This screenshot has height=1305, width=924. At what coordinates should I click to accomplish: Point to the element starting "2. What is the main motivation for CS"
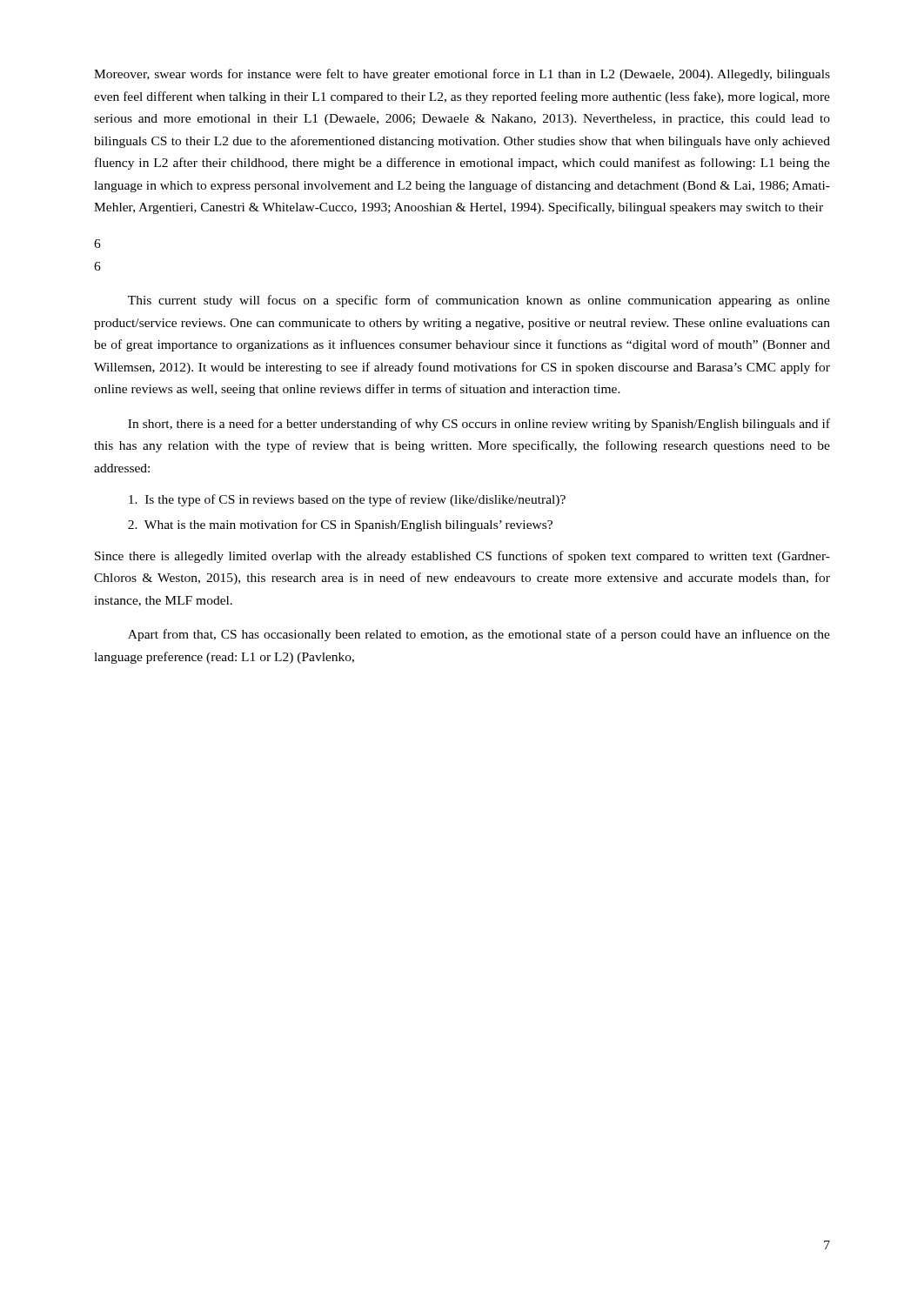(x=340, y=524)
